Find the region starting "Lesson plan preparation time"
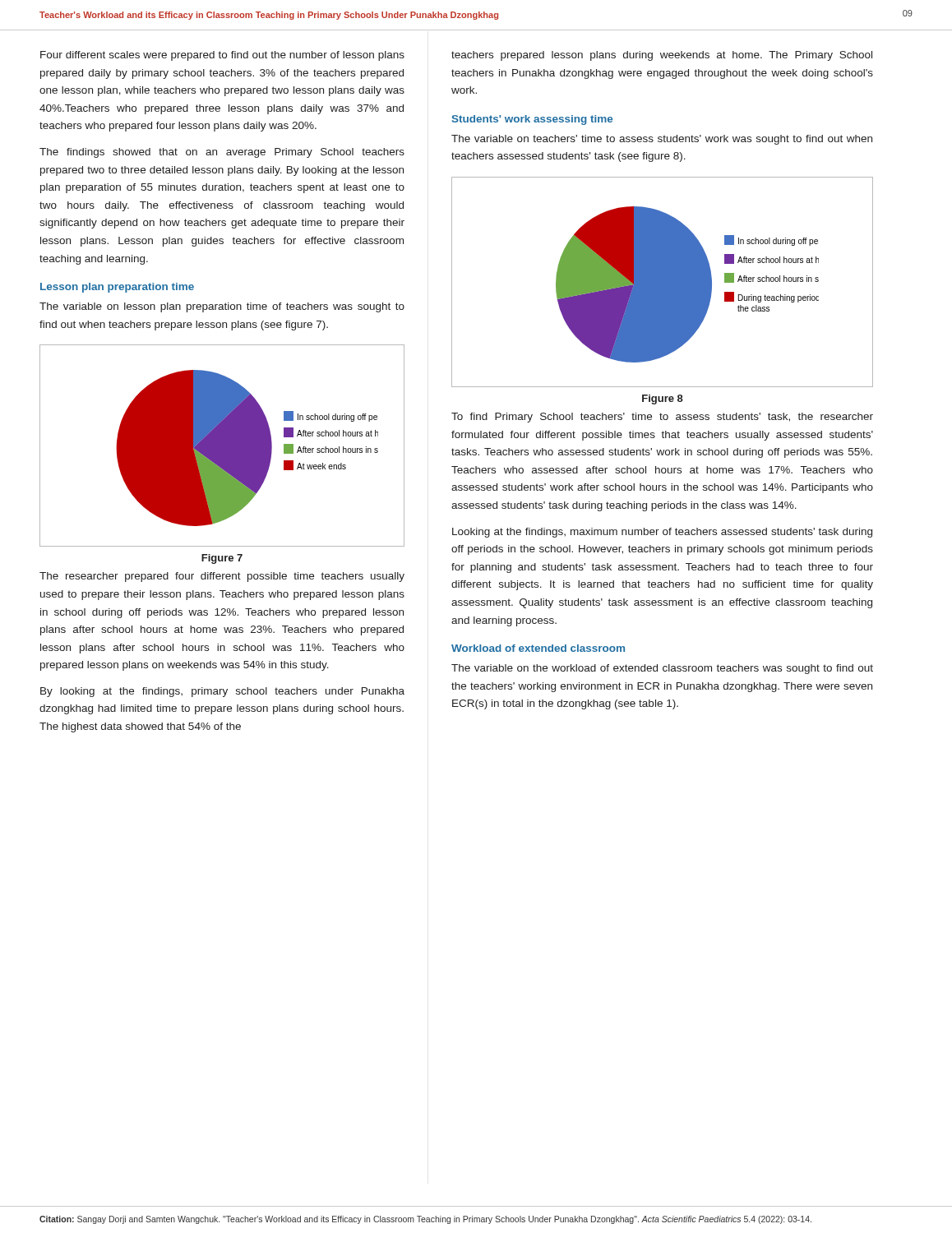 coord(117,287)
